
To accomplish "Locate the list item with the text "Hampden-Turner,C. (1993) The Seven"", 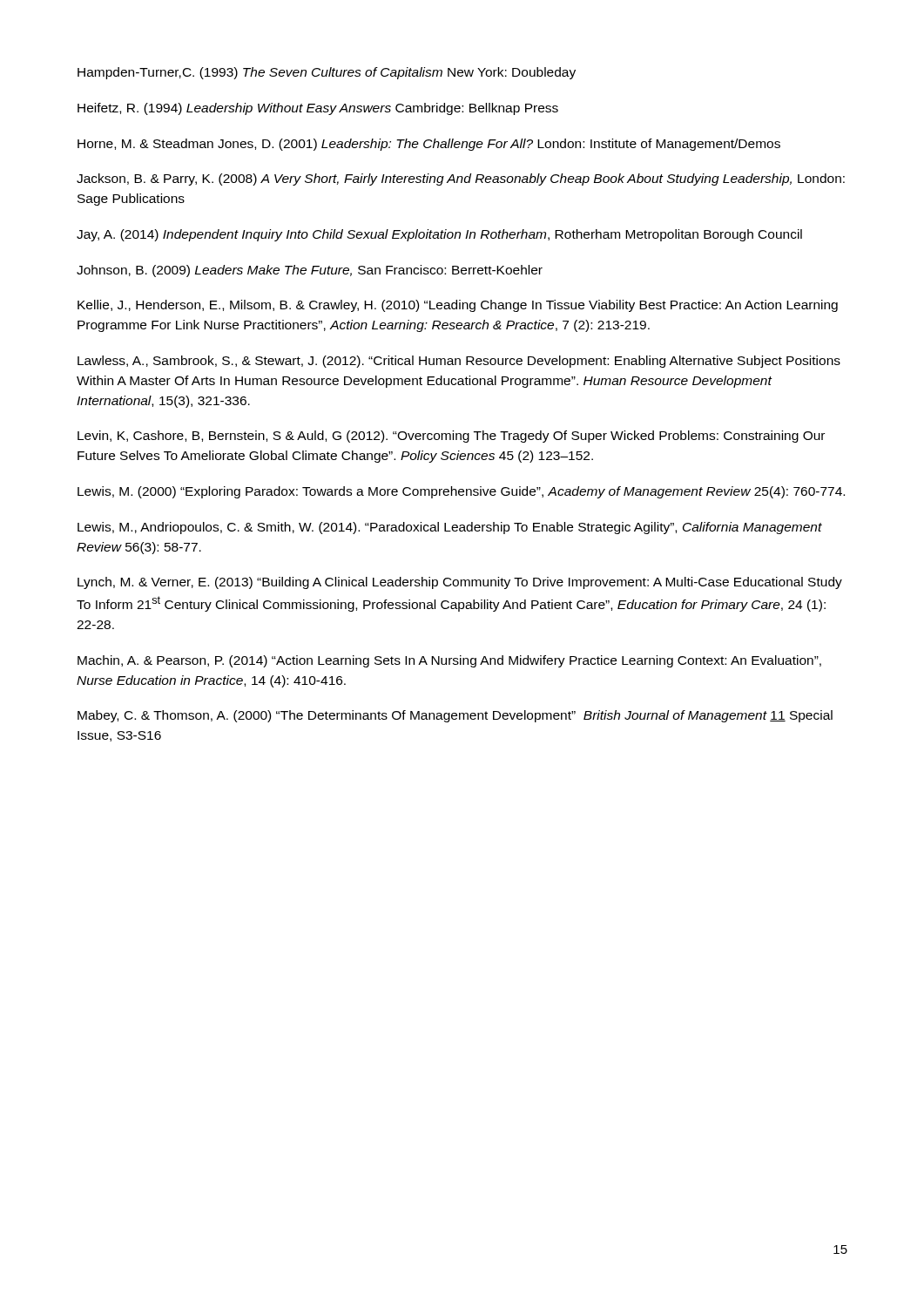I will tap(326, 72).
